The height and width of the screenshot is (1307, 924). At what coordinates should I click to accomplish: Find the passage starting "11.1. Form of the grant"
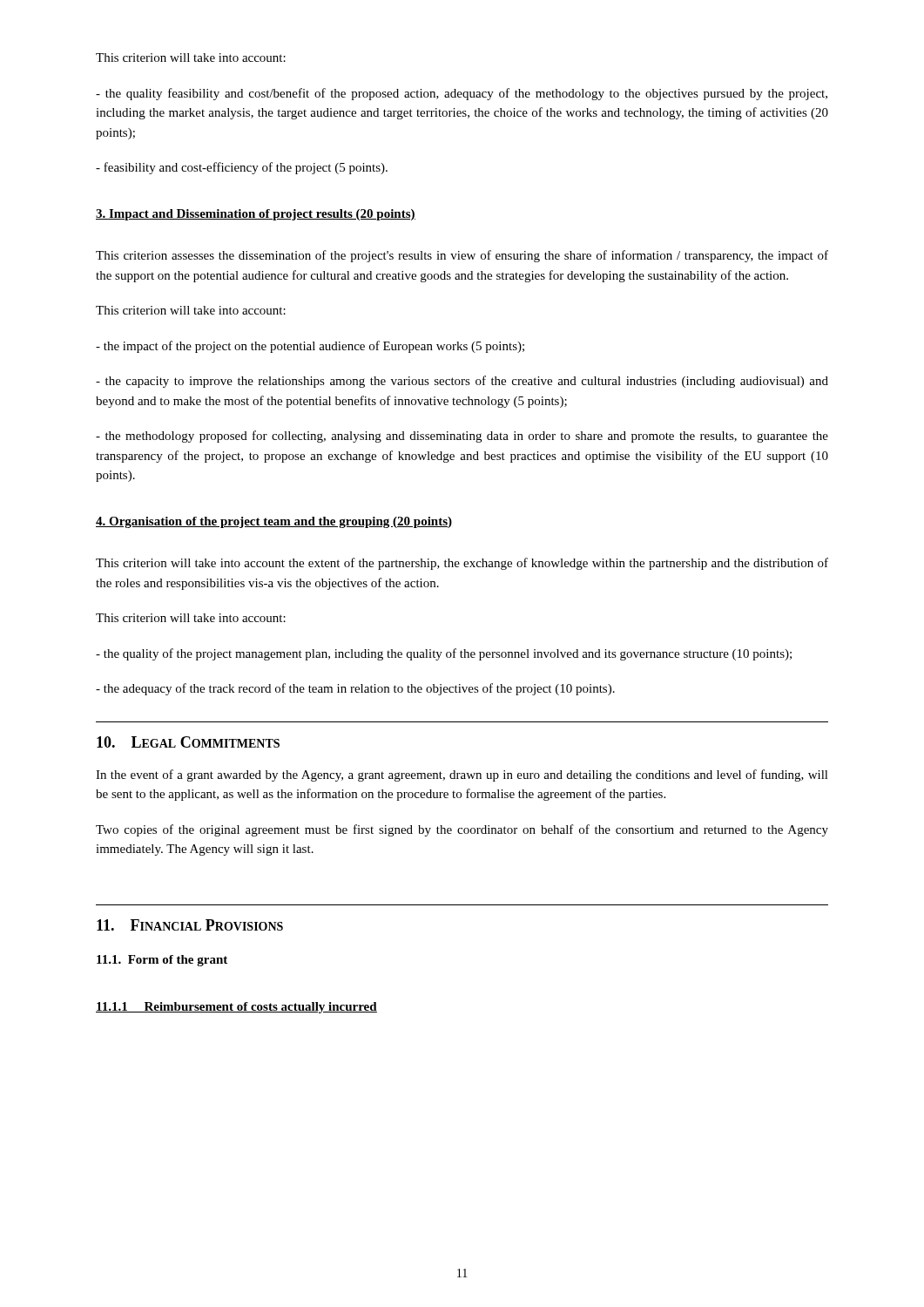162,961
